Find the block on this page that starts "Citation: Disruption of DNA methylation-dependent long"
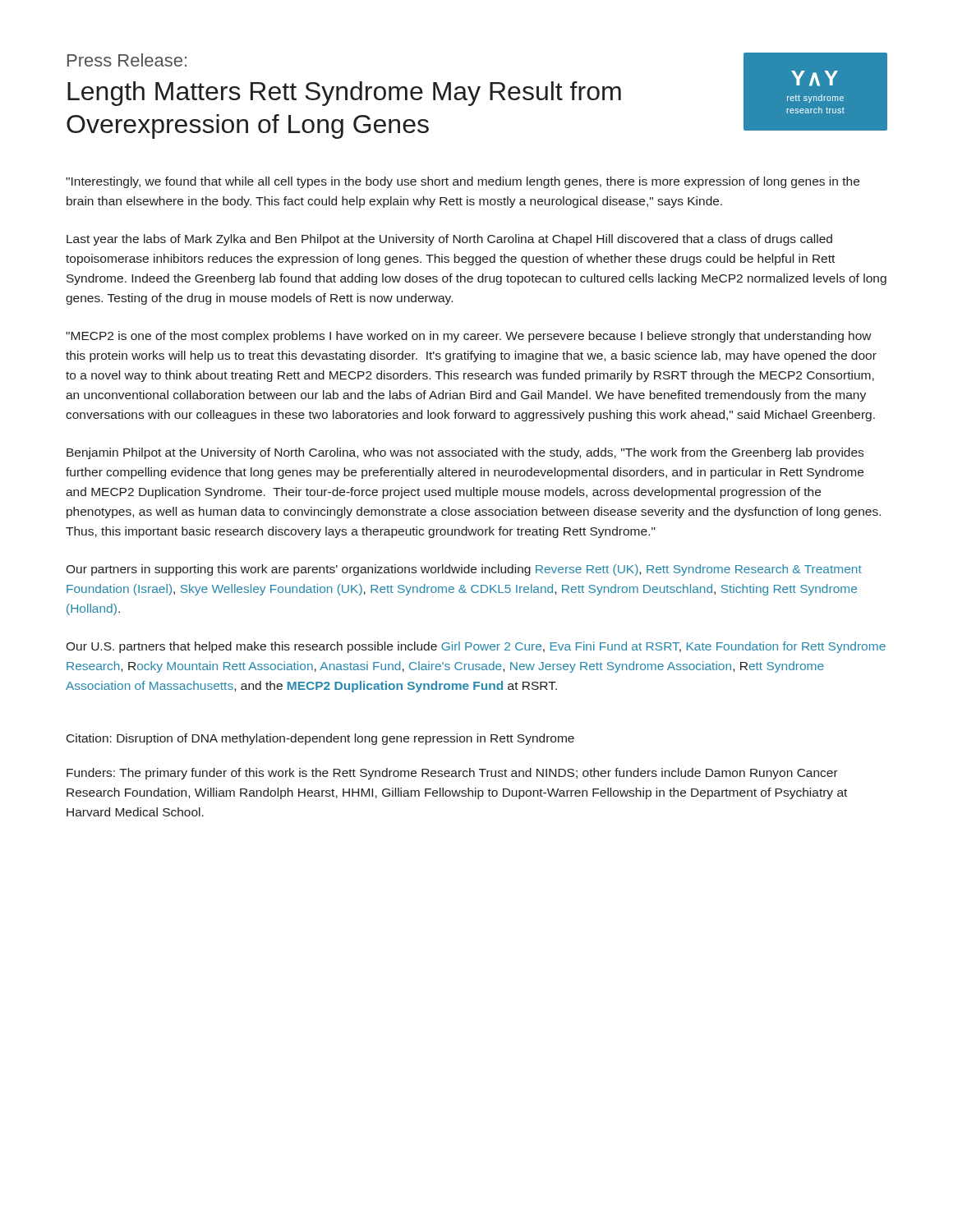This screenshot has width=953, height=1232. pos(320,738)
